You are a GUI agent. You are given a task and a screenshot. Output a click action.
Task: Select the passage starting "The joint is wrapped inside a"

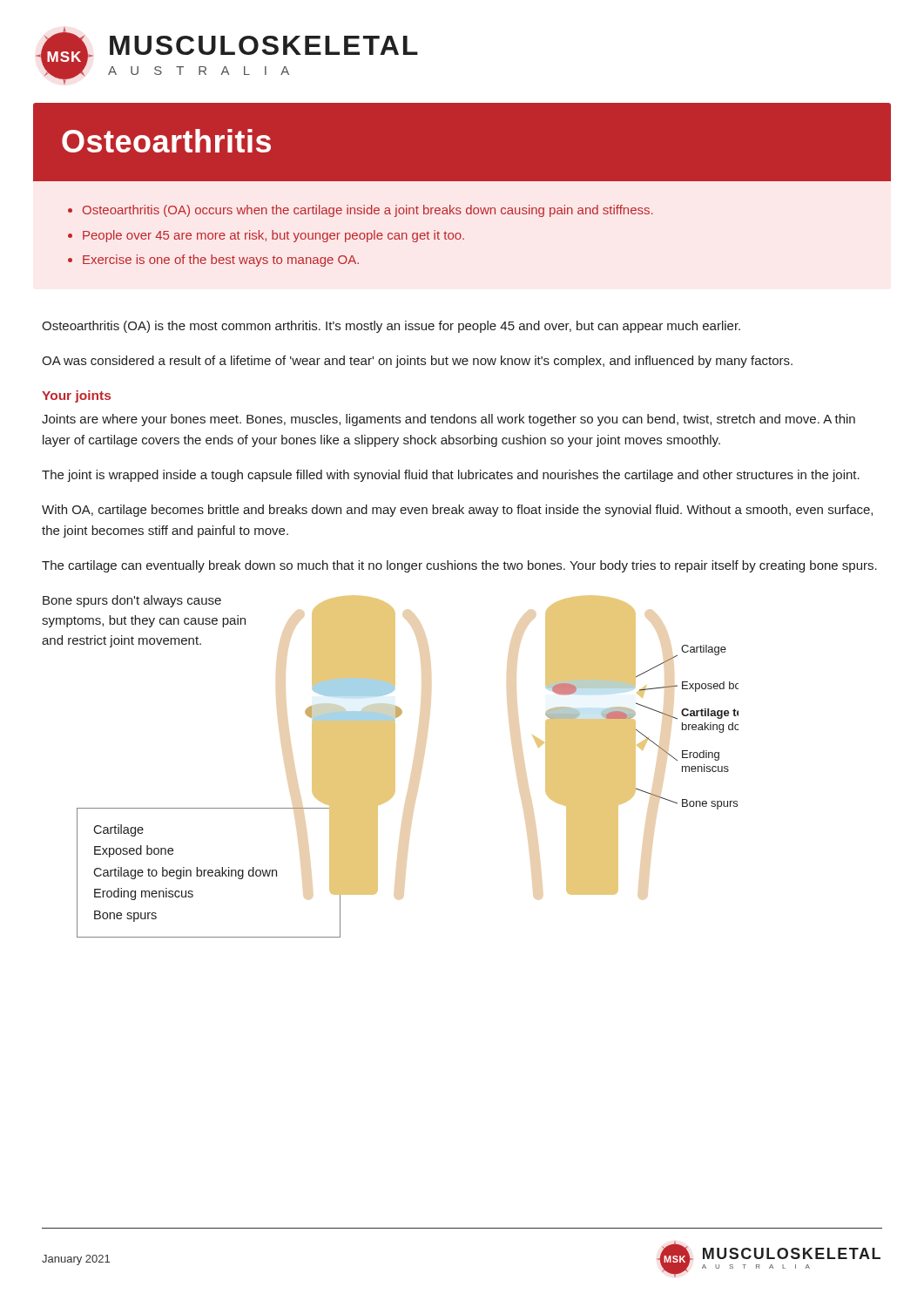[451, 474]
